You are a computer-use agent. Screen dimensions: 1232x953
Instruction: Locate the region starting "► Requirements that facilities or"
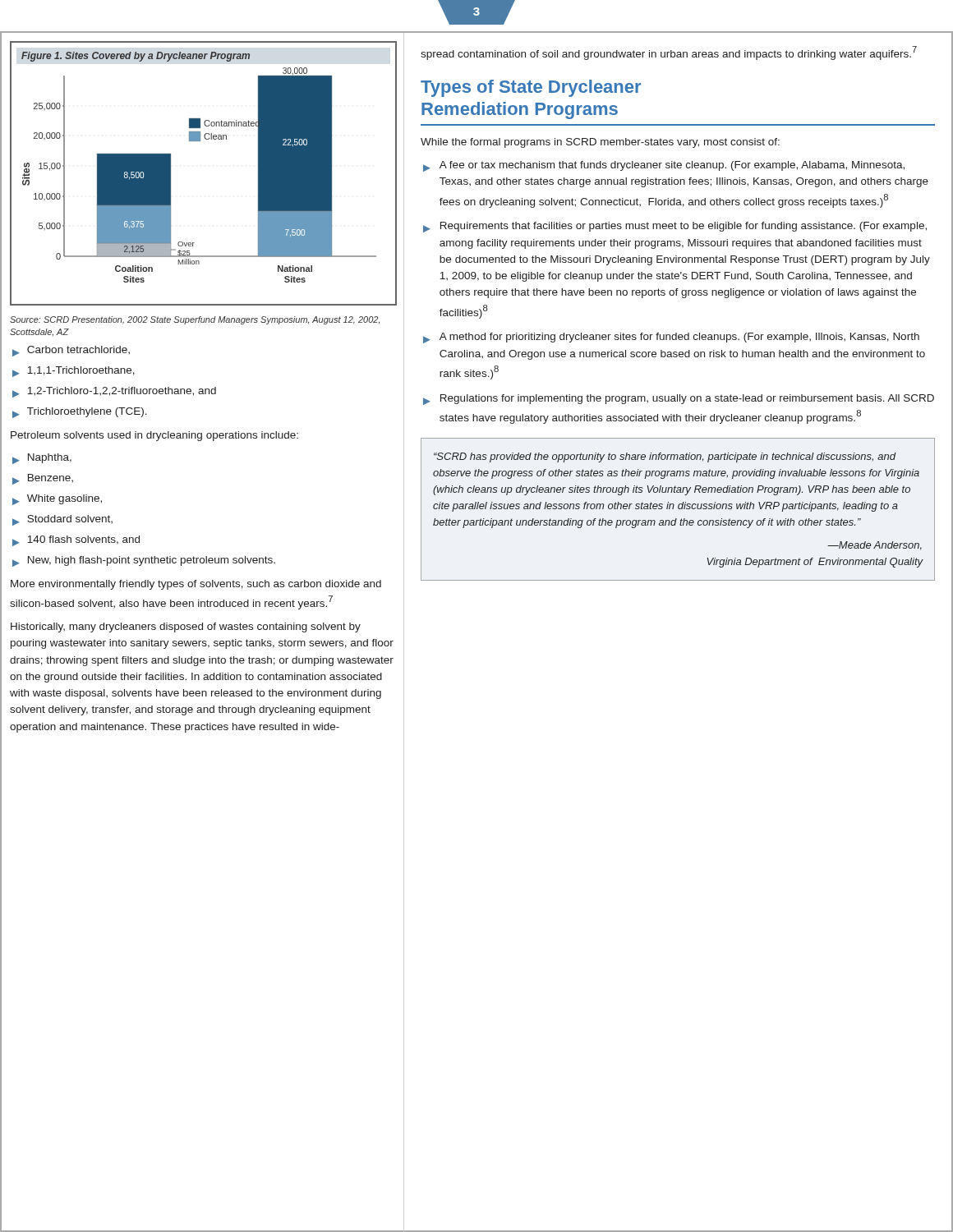(678, 269)
